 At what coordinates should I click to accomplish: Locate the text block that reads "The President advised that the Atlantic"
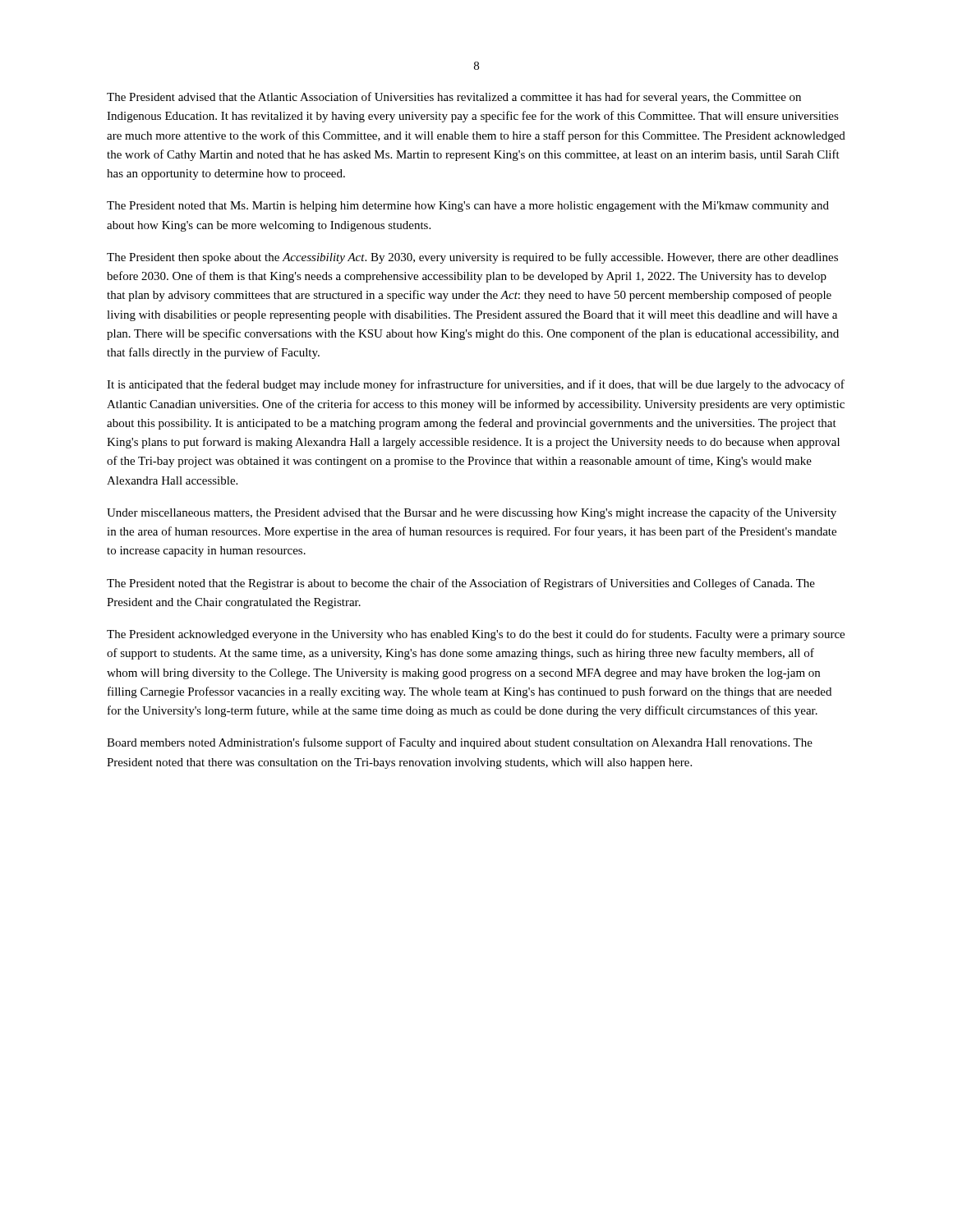click(476, 135)
